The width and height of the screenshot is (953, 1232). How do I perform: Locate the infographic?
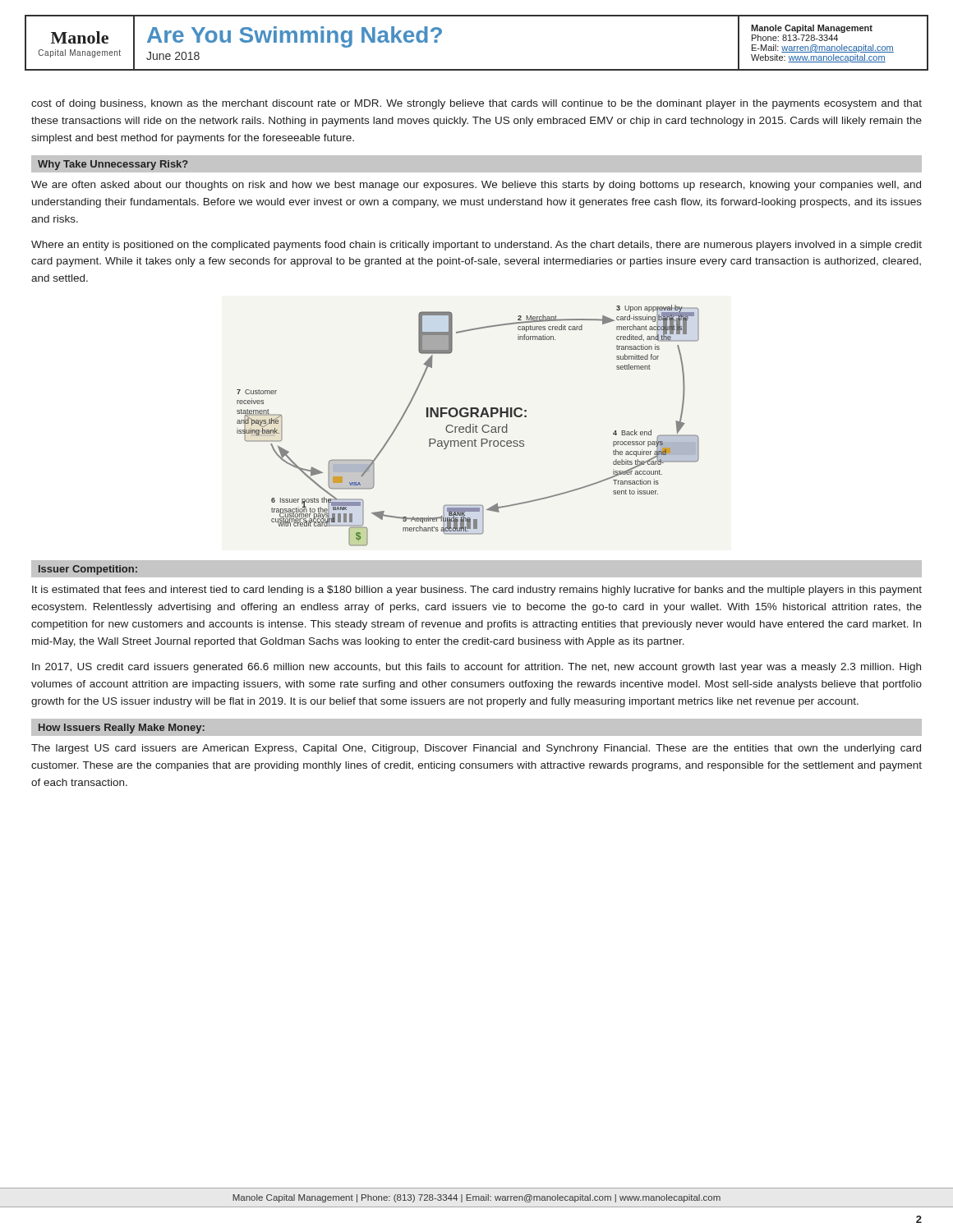point(476,423)
